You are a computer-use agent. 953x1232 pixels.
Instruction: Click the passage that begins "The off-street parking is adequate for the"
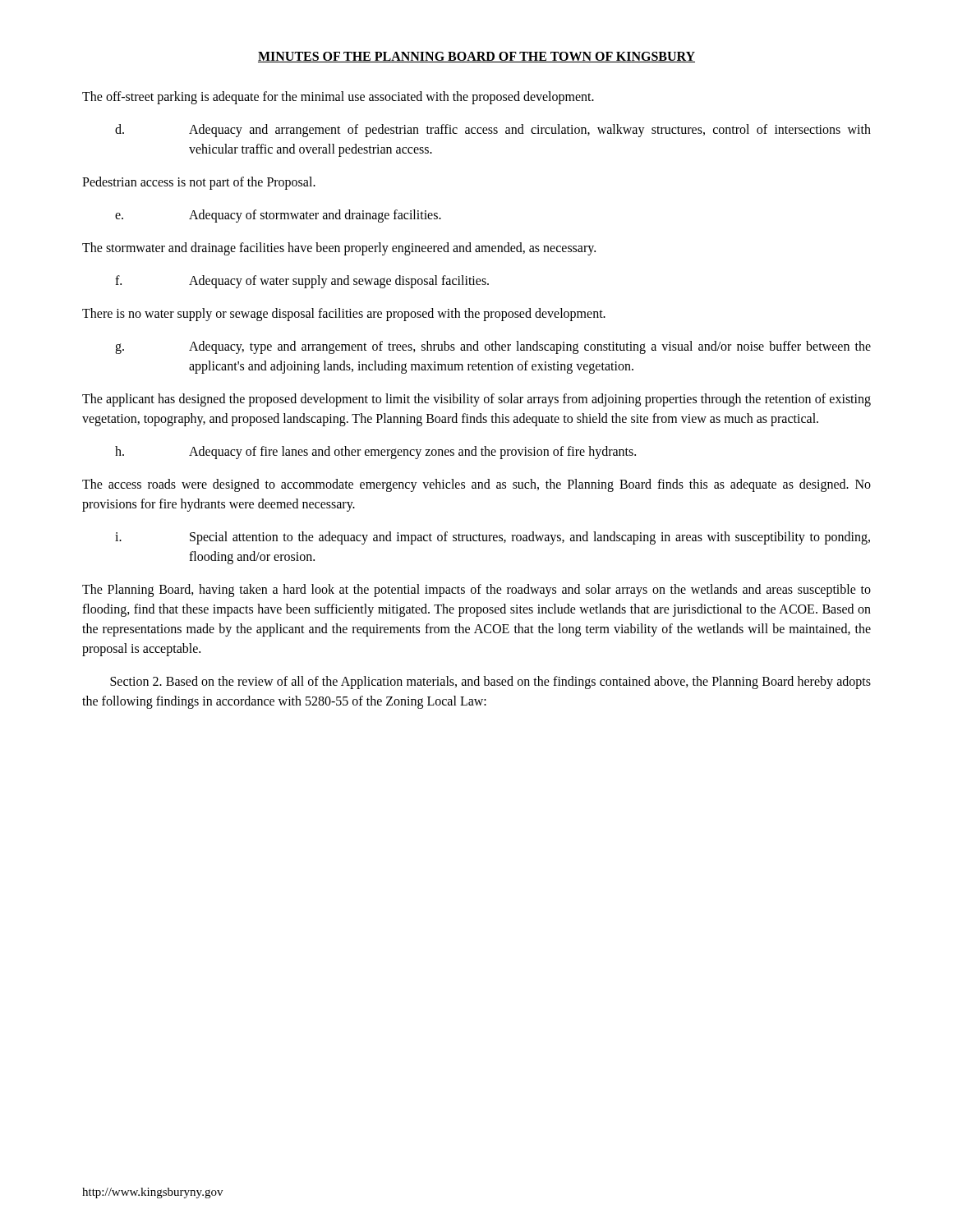click(x=338, y=97)
